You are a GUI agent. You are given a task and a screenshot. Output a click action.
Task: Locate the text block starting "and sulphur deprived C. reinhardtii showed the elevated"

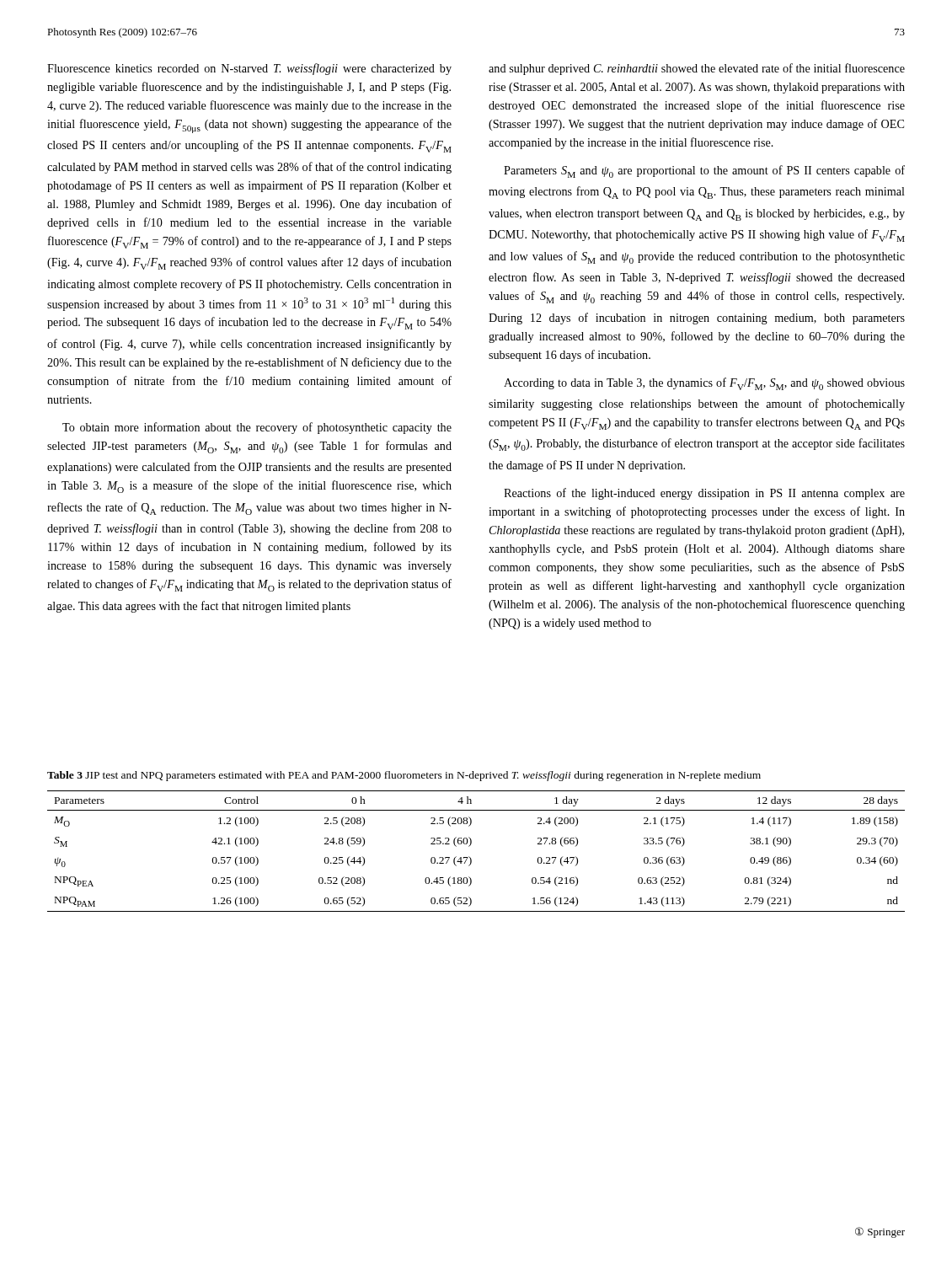click(x=697, y=345)
